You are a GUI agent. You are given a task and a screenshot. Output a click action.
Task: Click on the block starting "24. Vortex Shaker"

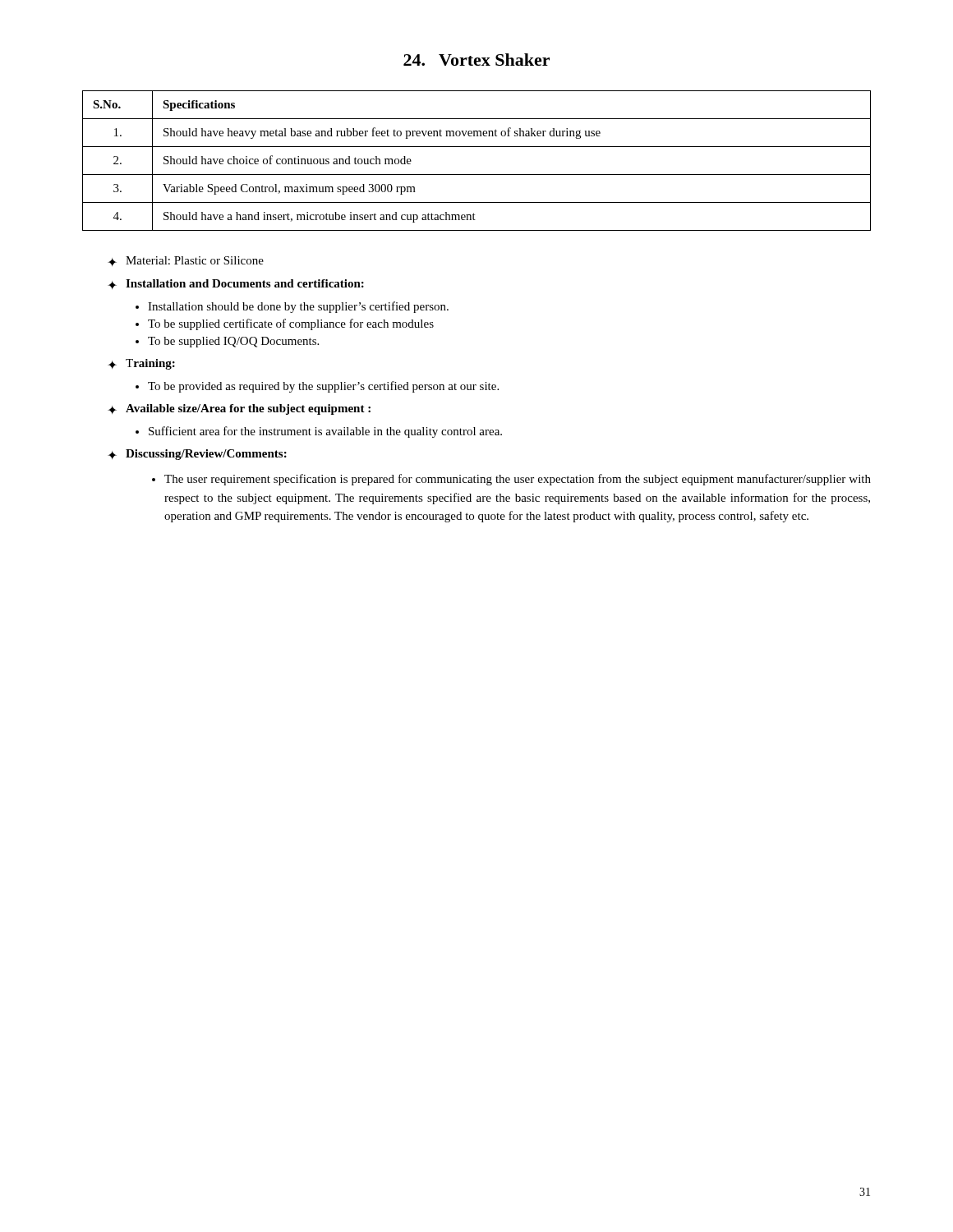[476, 60]
